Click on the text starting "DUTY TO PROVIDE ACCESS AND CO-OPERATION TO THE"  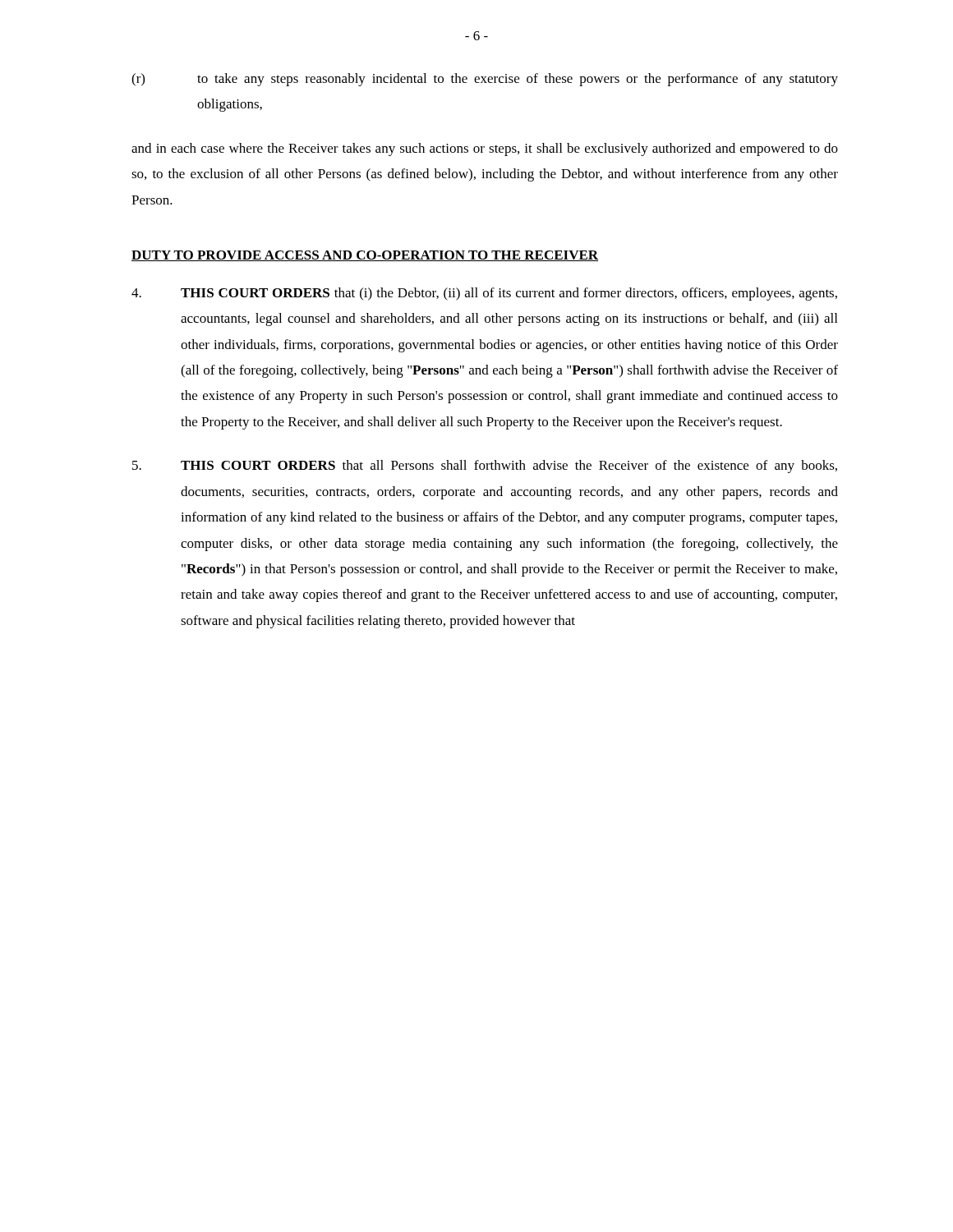click(x=365, y=255)
